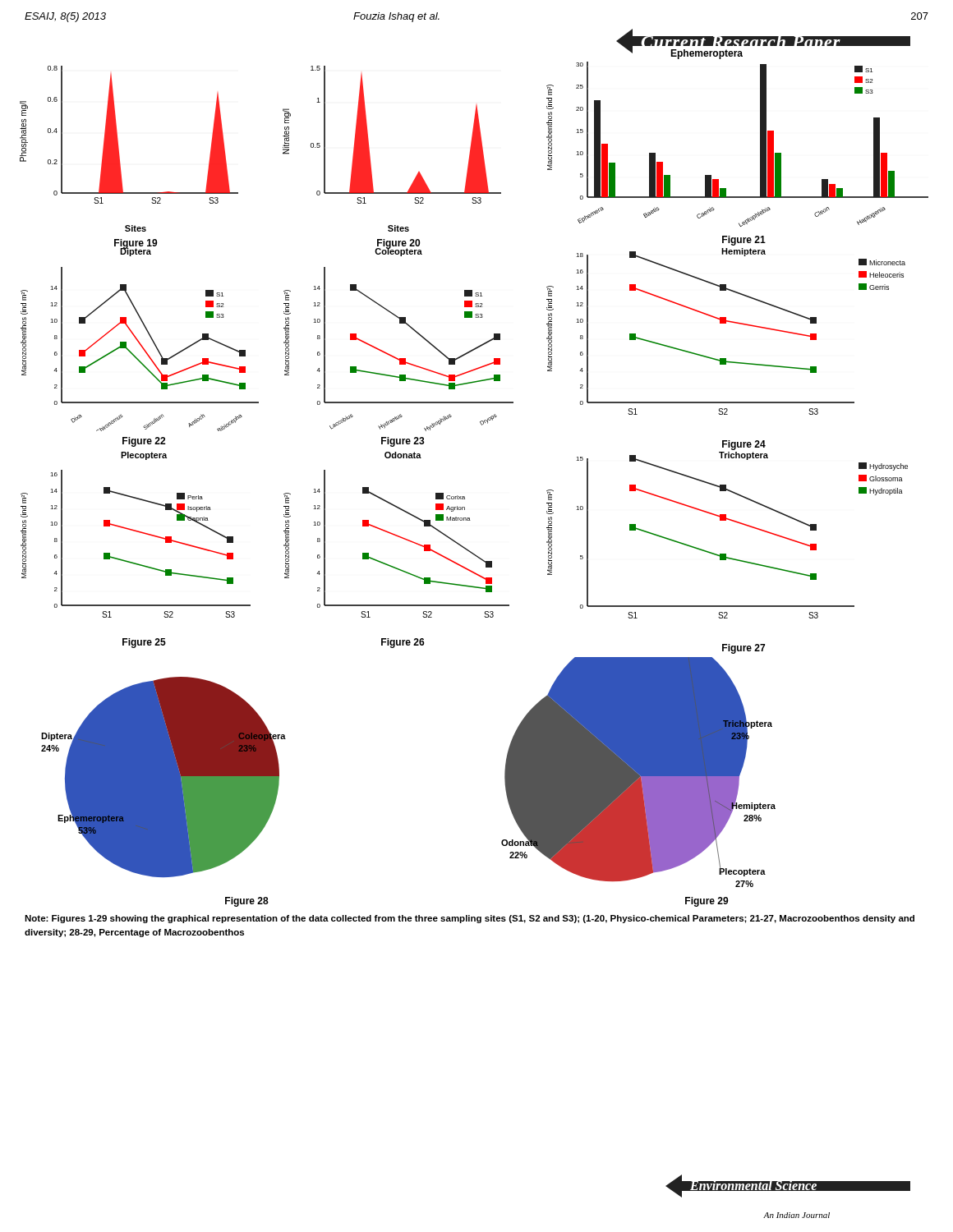Click on the caption with the text "Figure 28"
The height and width of the screenshot is (1232, 953).
click(x=246, y=901)
